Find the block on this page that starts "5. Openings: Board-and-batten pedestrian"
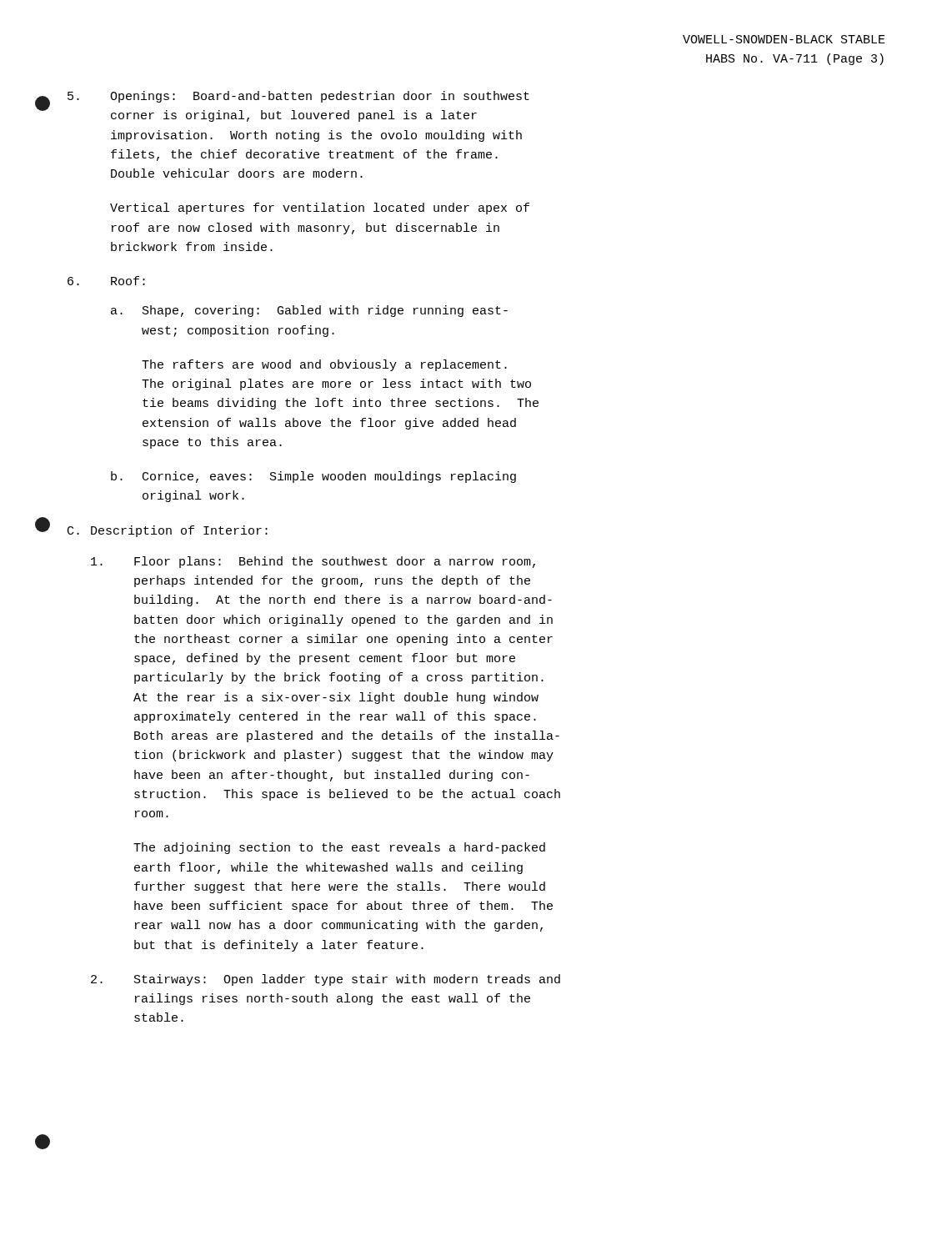The image size is (952, 1251). click(x=476, y=136)
